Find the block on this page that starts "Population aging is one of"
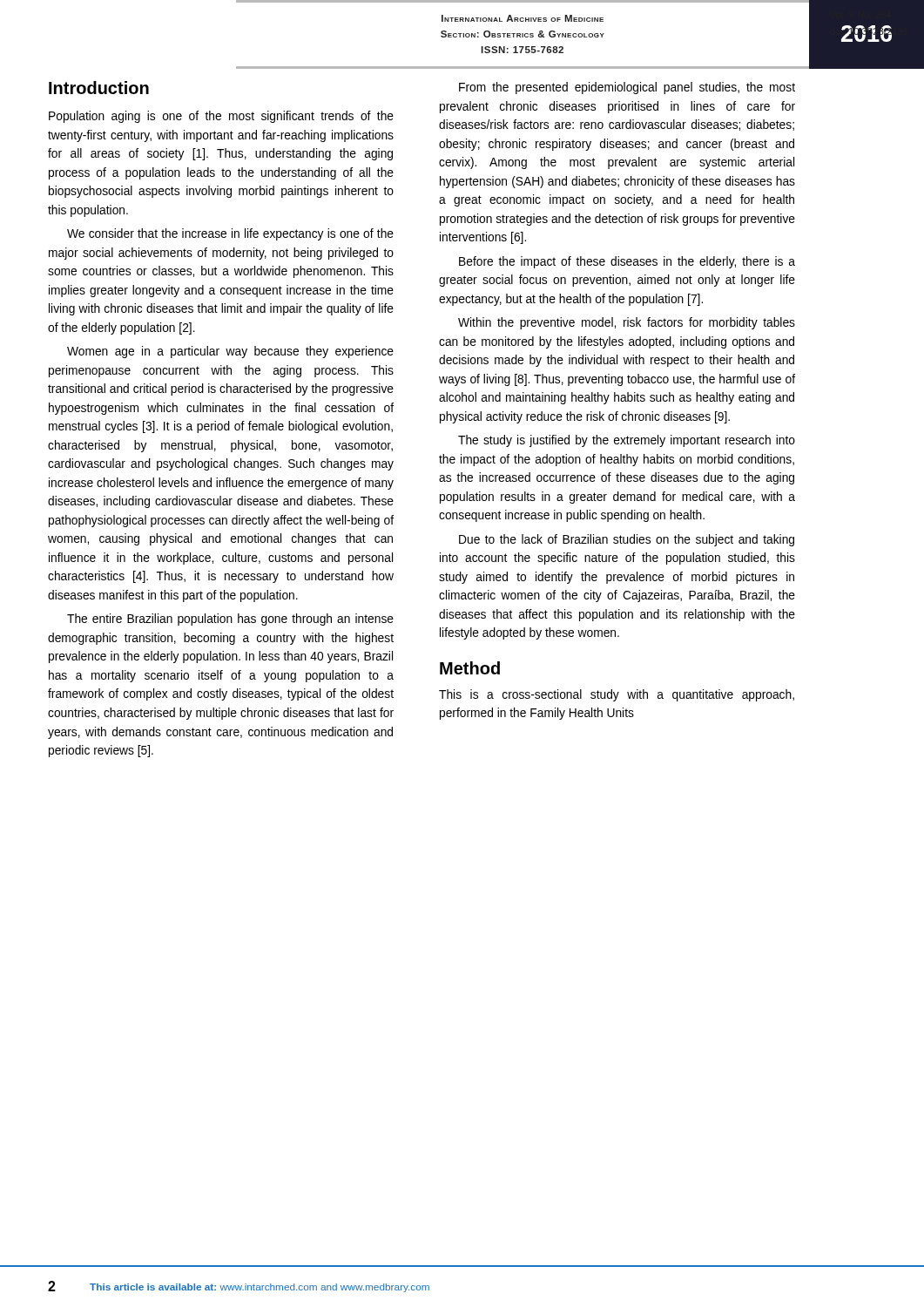924x1307 pixels. coord(221,434)
